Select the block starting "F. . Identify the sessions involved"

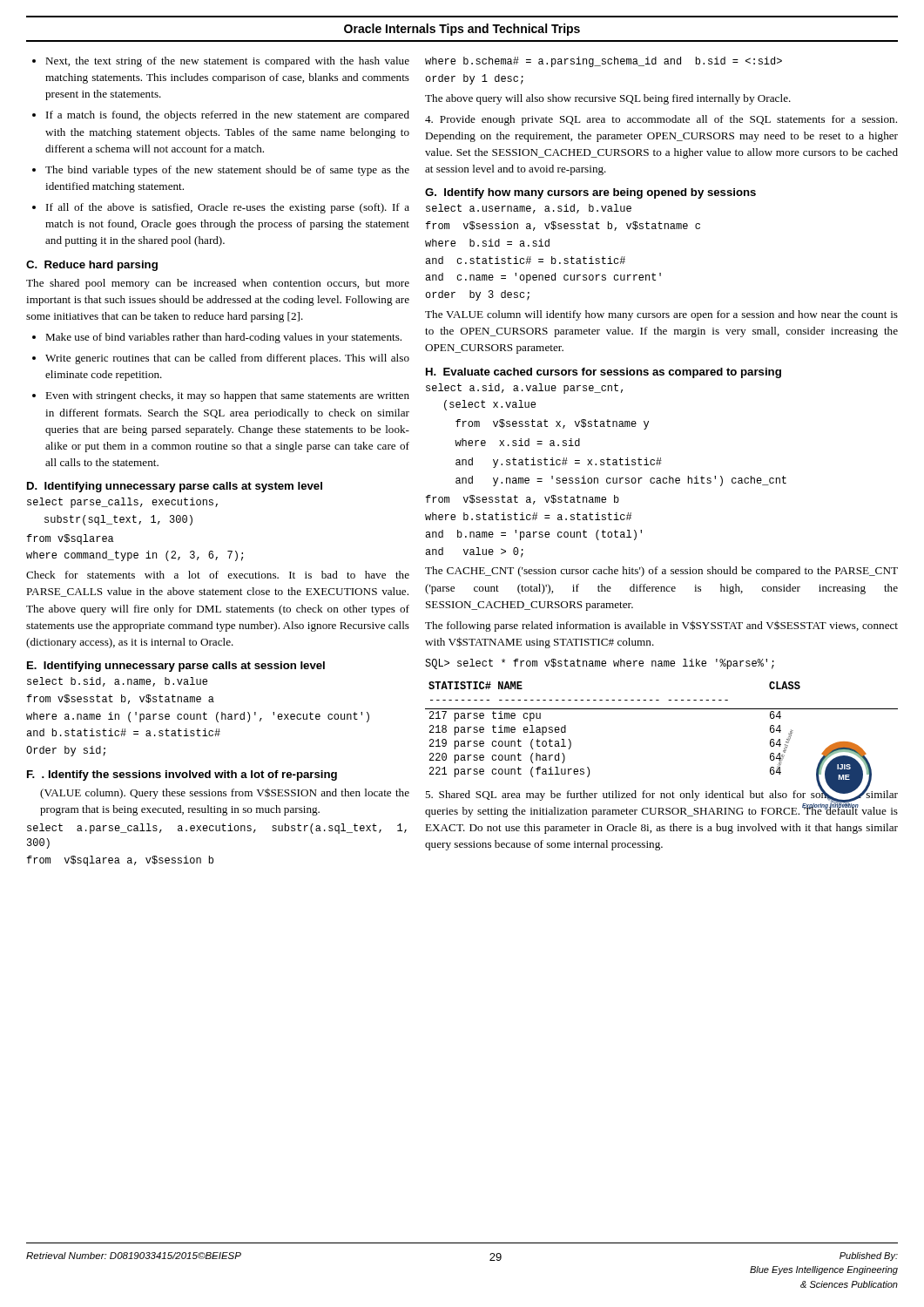click(182, 774)
